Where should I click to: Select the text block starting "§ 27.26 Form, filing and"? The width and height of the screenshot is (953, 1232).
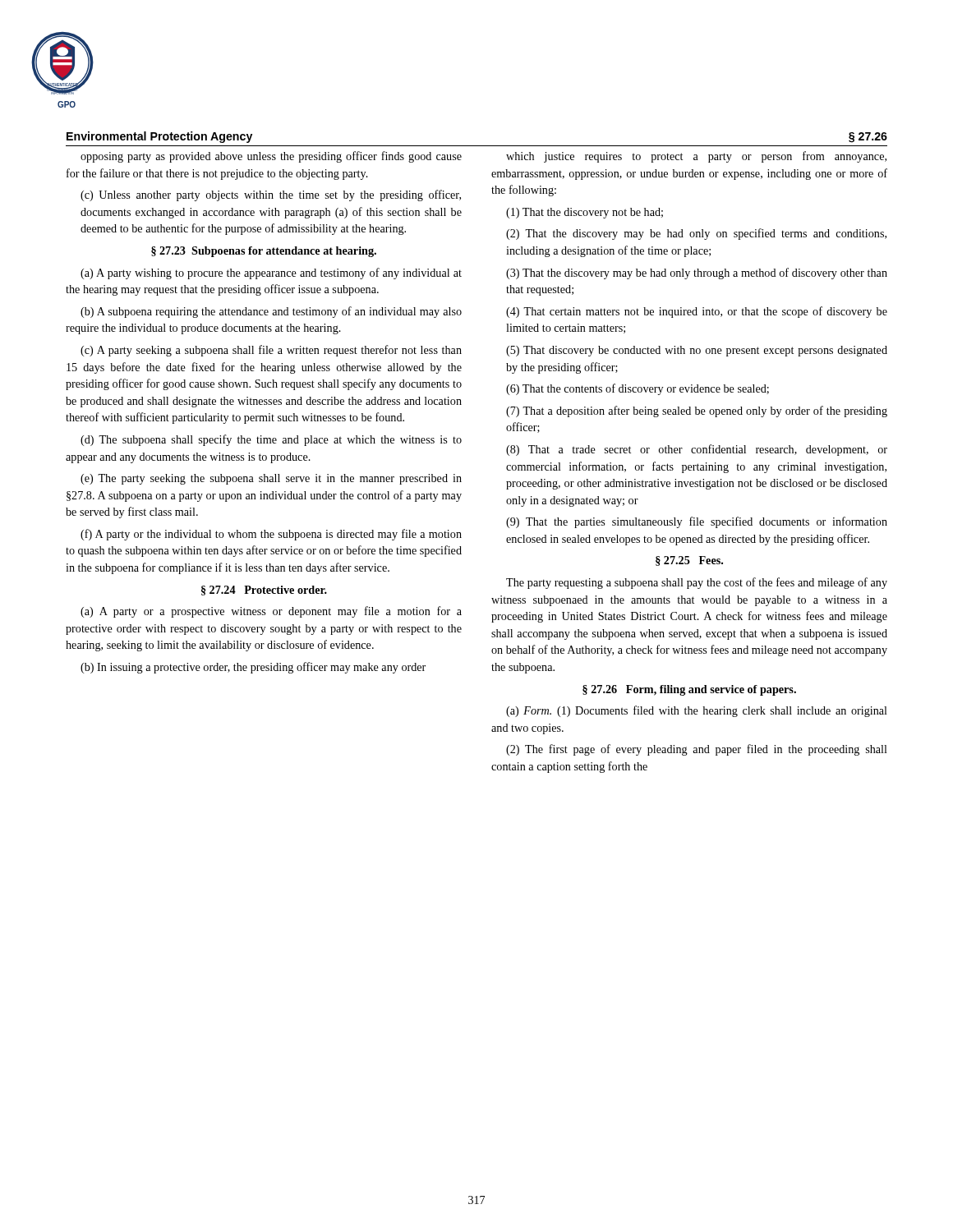(x=689, y=689)
